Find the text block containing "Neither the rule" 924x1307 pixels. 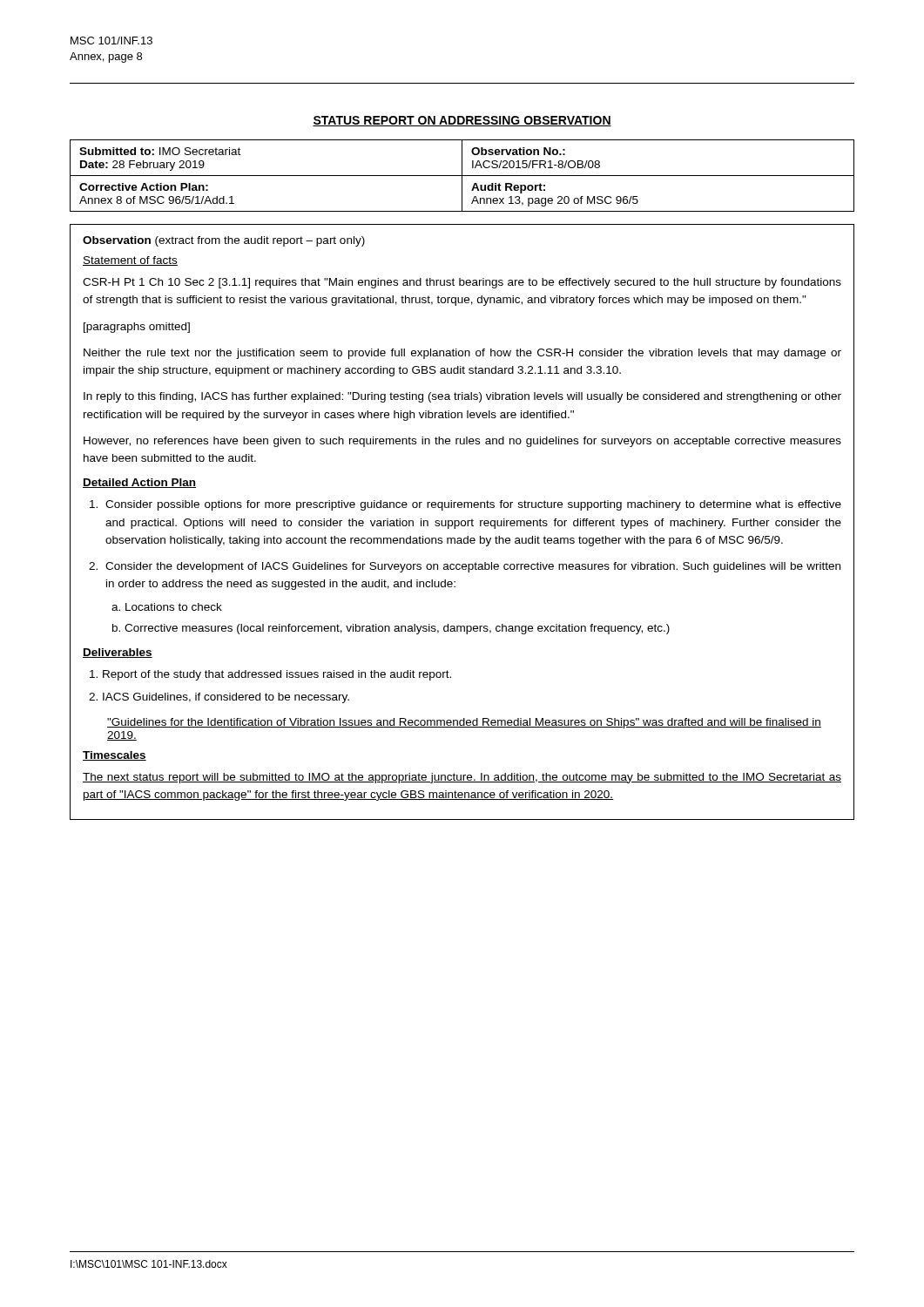click(462, 361)
